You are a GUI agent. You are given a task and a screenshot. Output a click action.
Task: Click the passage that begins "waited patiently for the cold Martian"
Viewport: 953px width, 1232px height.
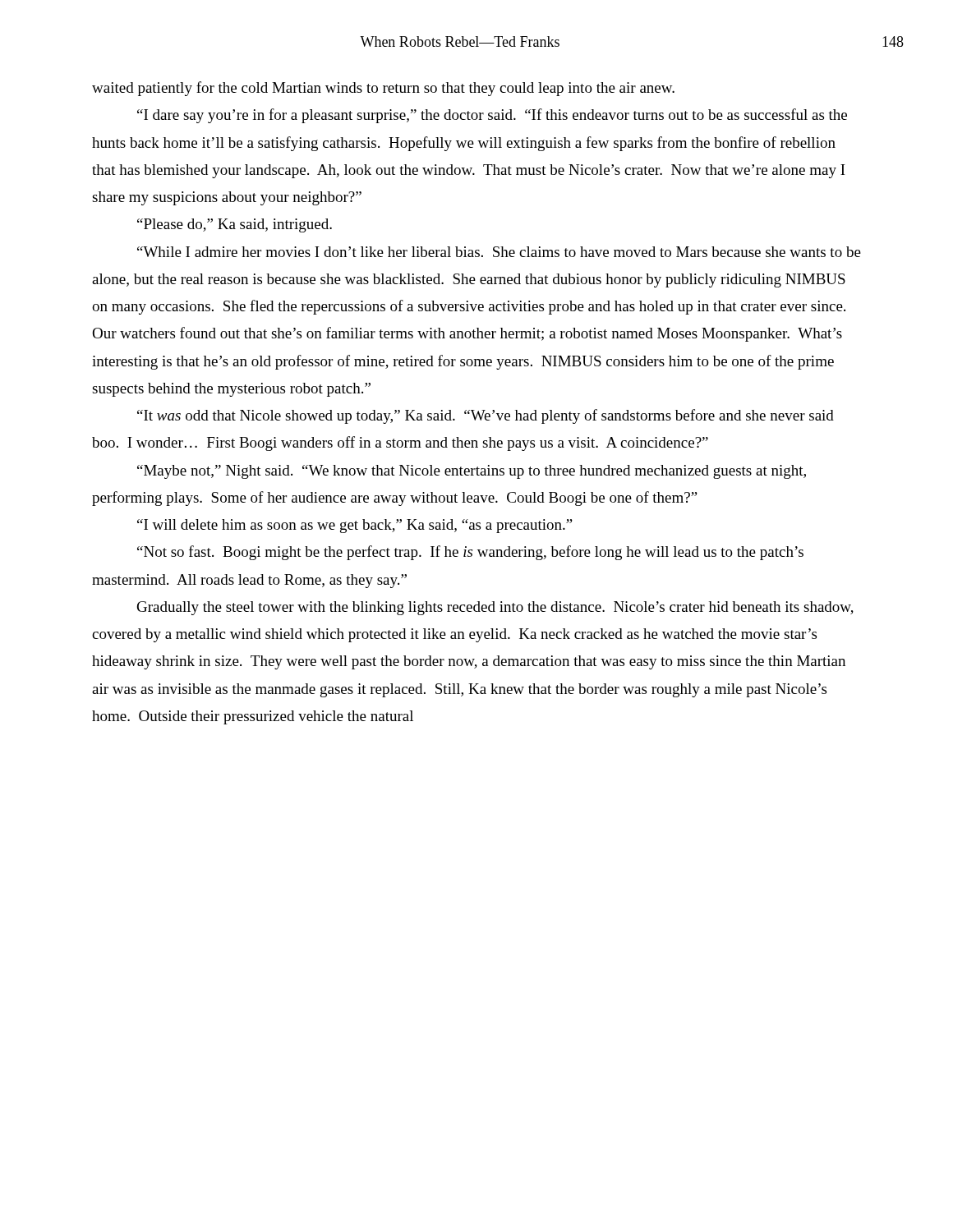(x=476, y=88)
